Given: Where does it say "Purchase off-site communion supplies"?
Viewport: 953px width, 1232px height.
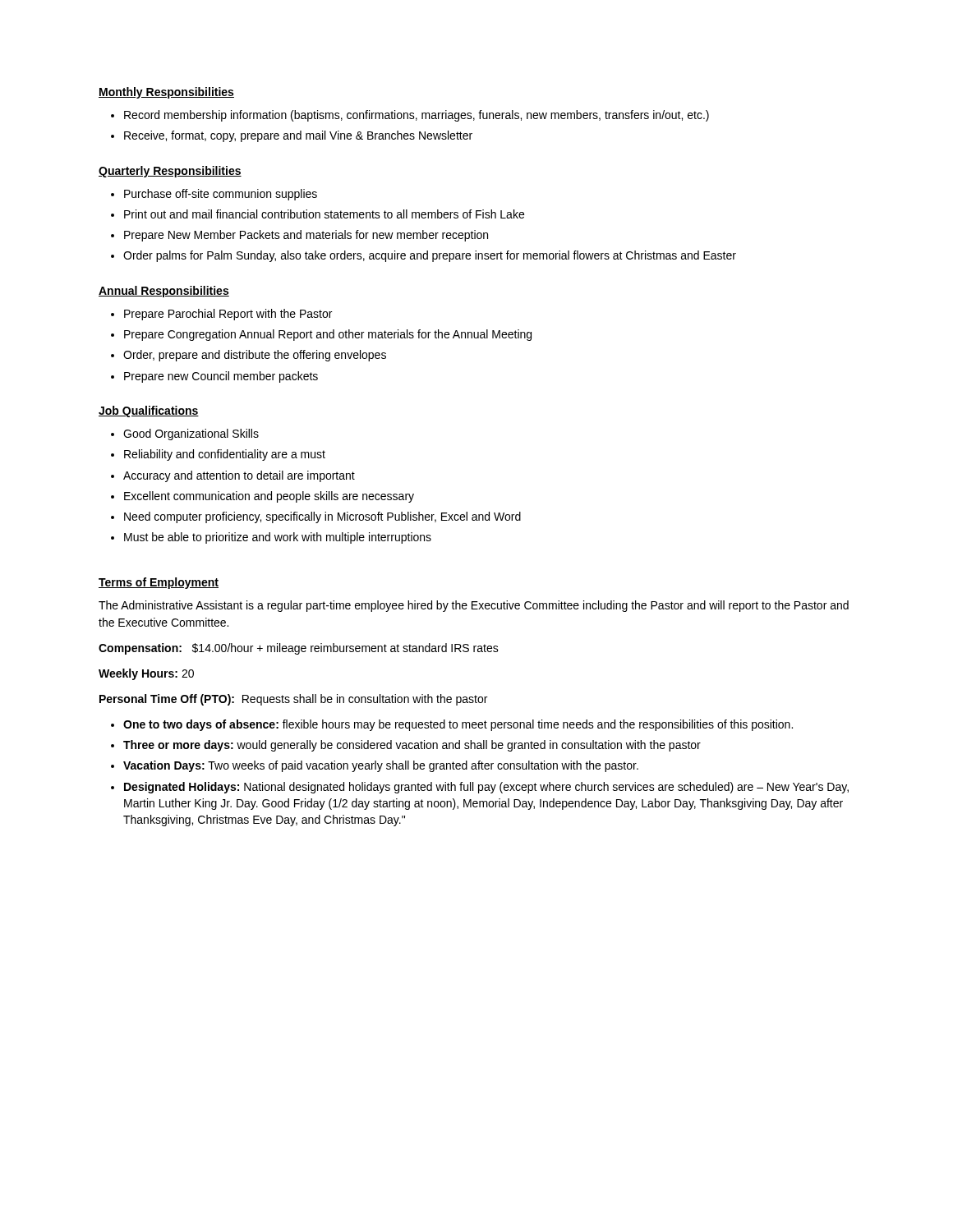Looking at the screenshot, I should pyautogui.click(x=221, y=195).
